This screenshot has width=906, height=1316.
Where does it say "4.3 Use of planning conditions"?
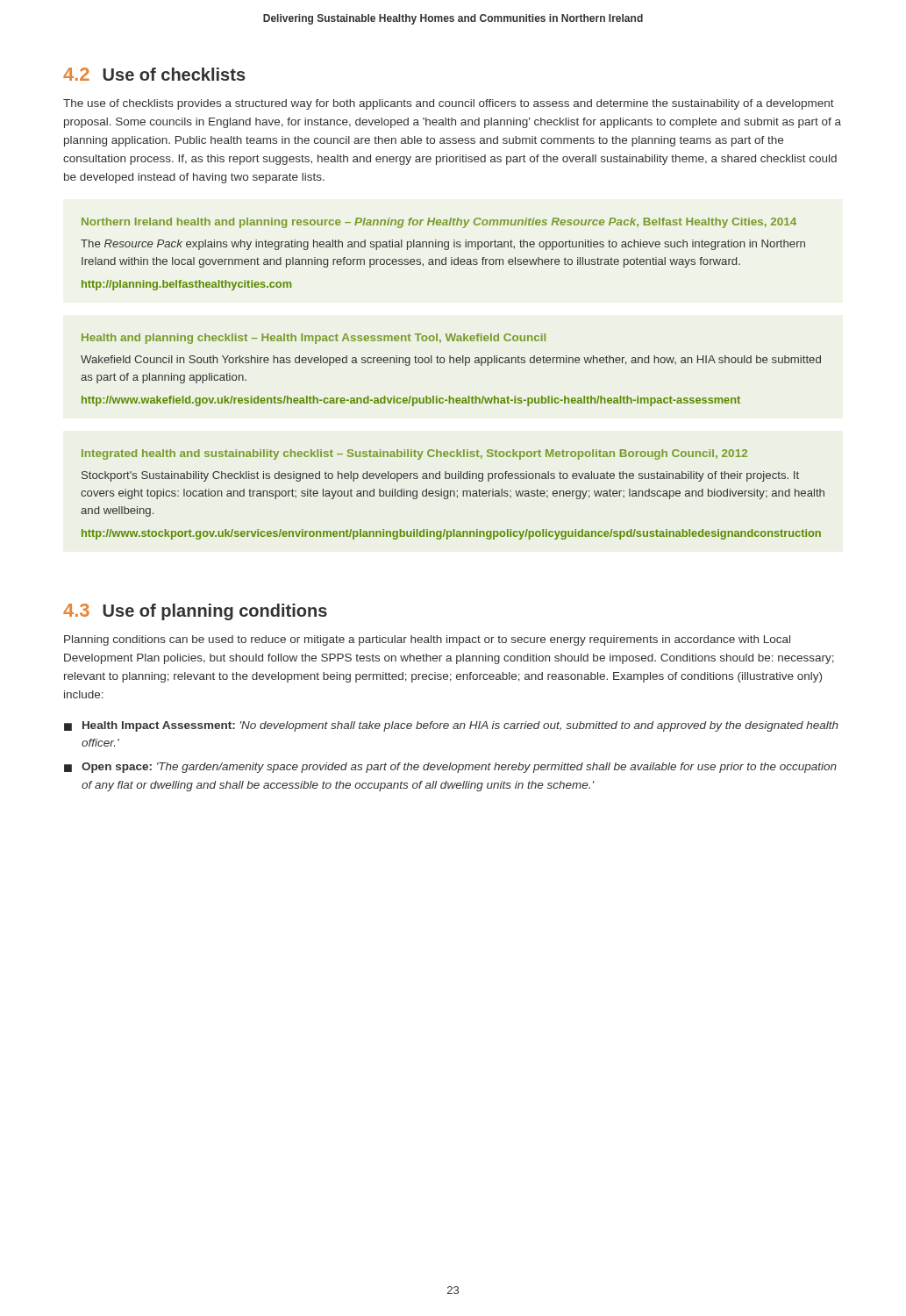coord(195,610)
